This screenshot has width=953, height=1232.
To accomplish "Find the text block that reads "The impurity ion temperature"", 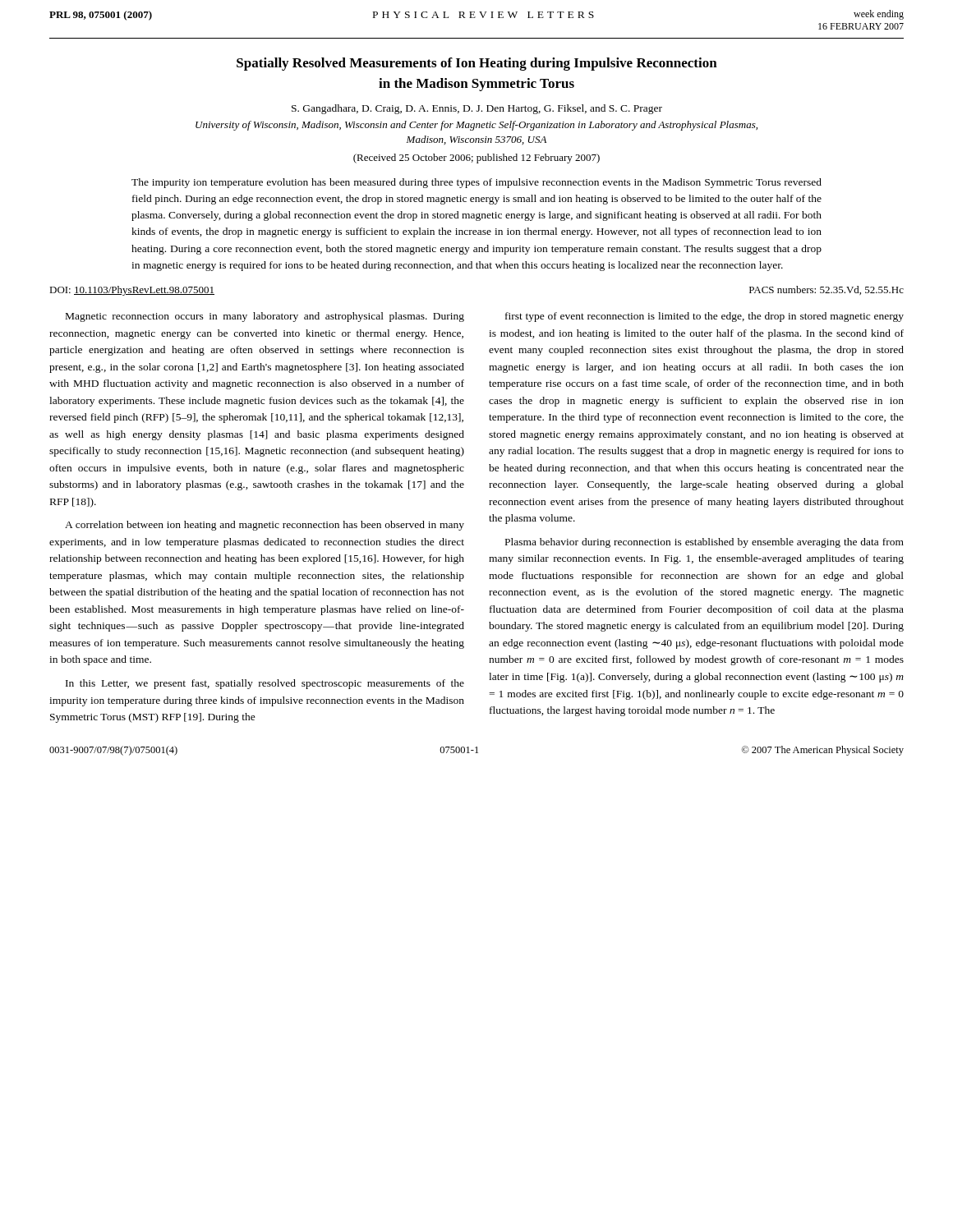I will click(x=476, y=223).
